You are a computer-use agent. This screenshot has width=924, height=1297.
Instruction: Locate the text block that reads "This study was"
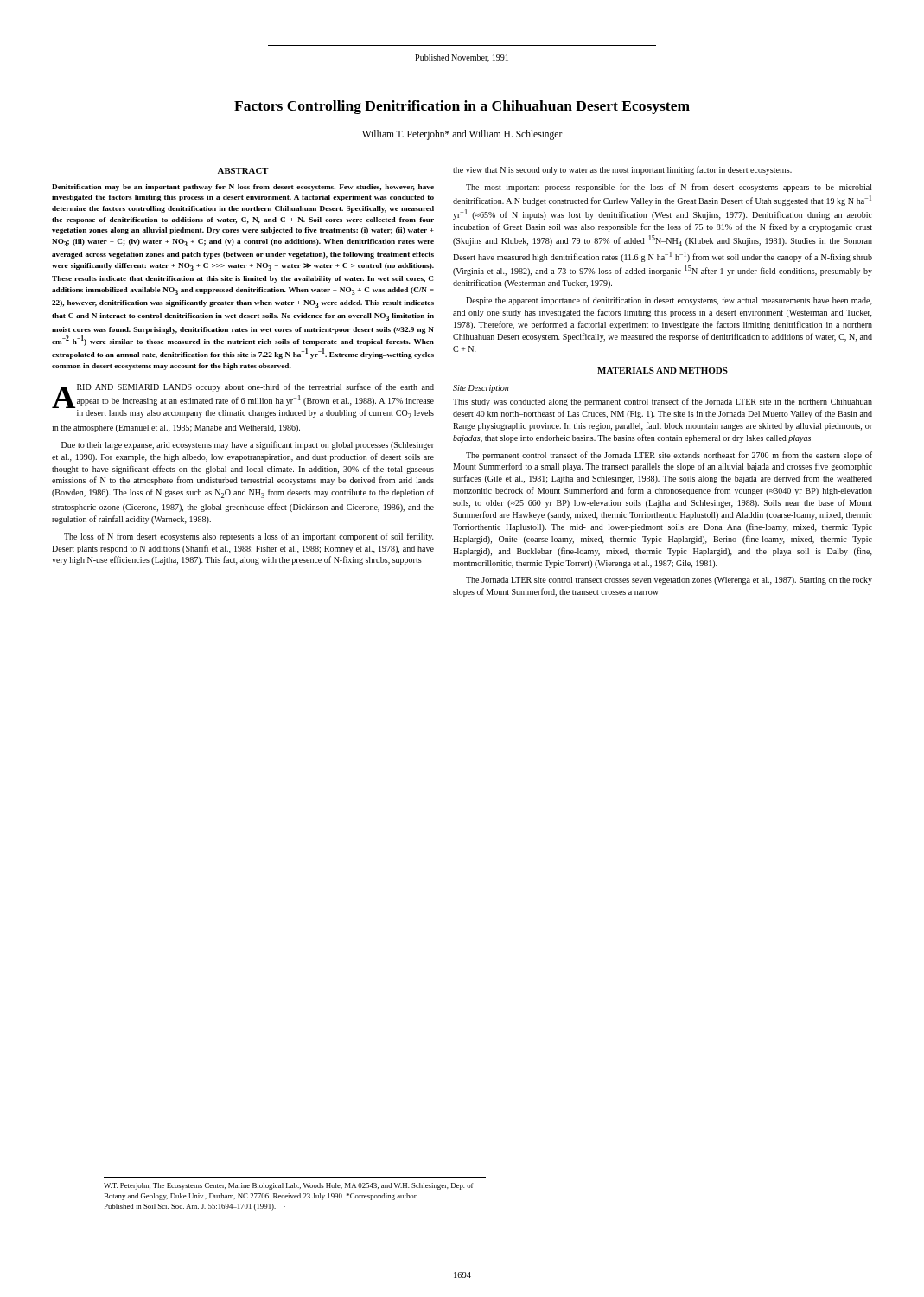tap(663, 497)
